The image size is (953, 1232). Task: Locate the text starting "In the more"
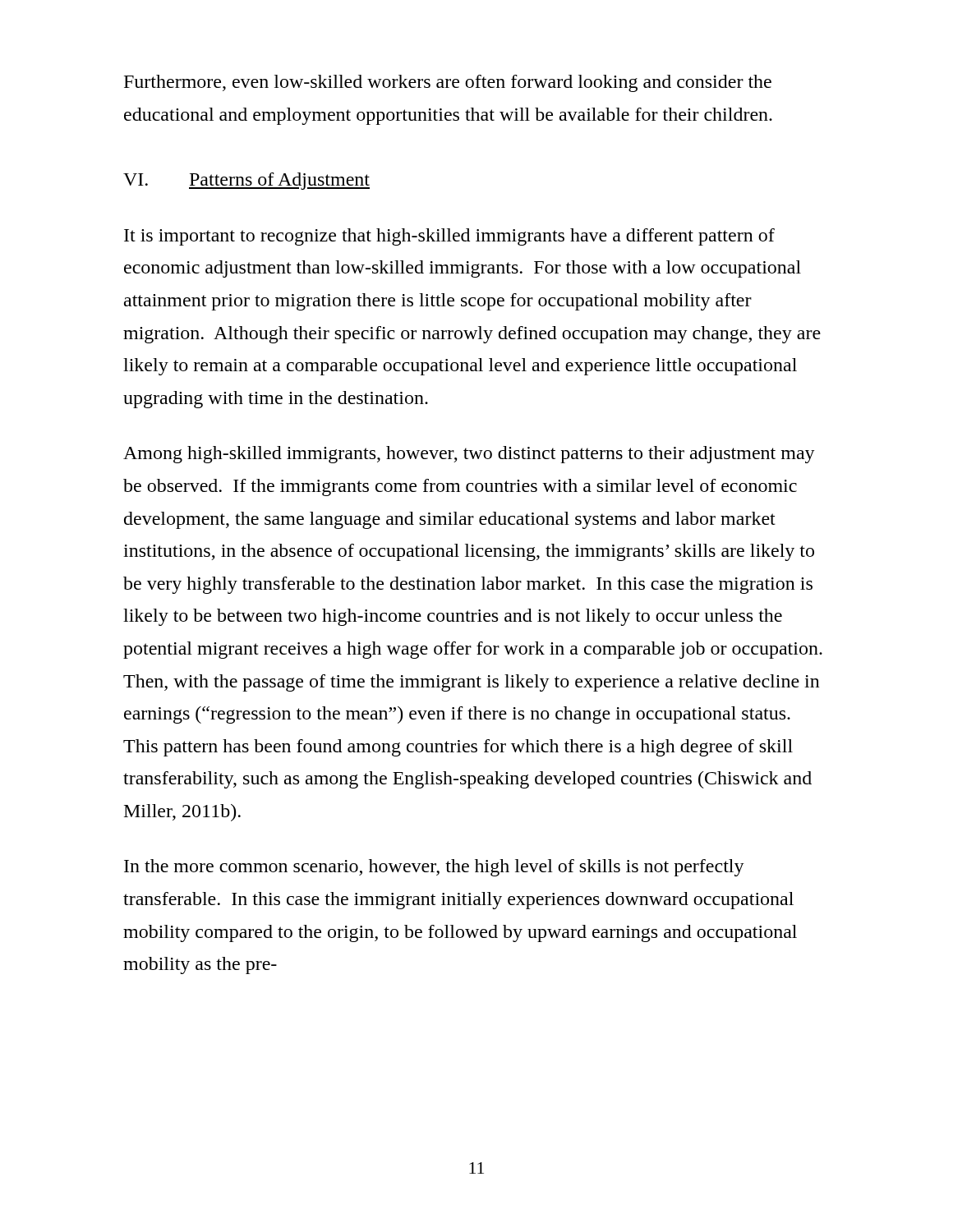476,915
